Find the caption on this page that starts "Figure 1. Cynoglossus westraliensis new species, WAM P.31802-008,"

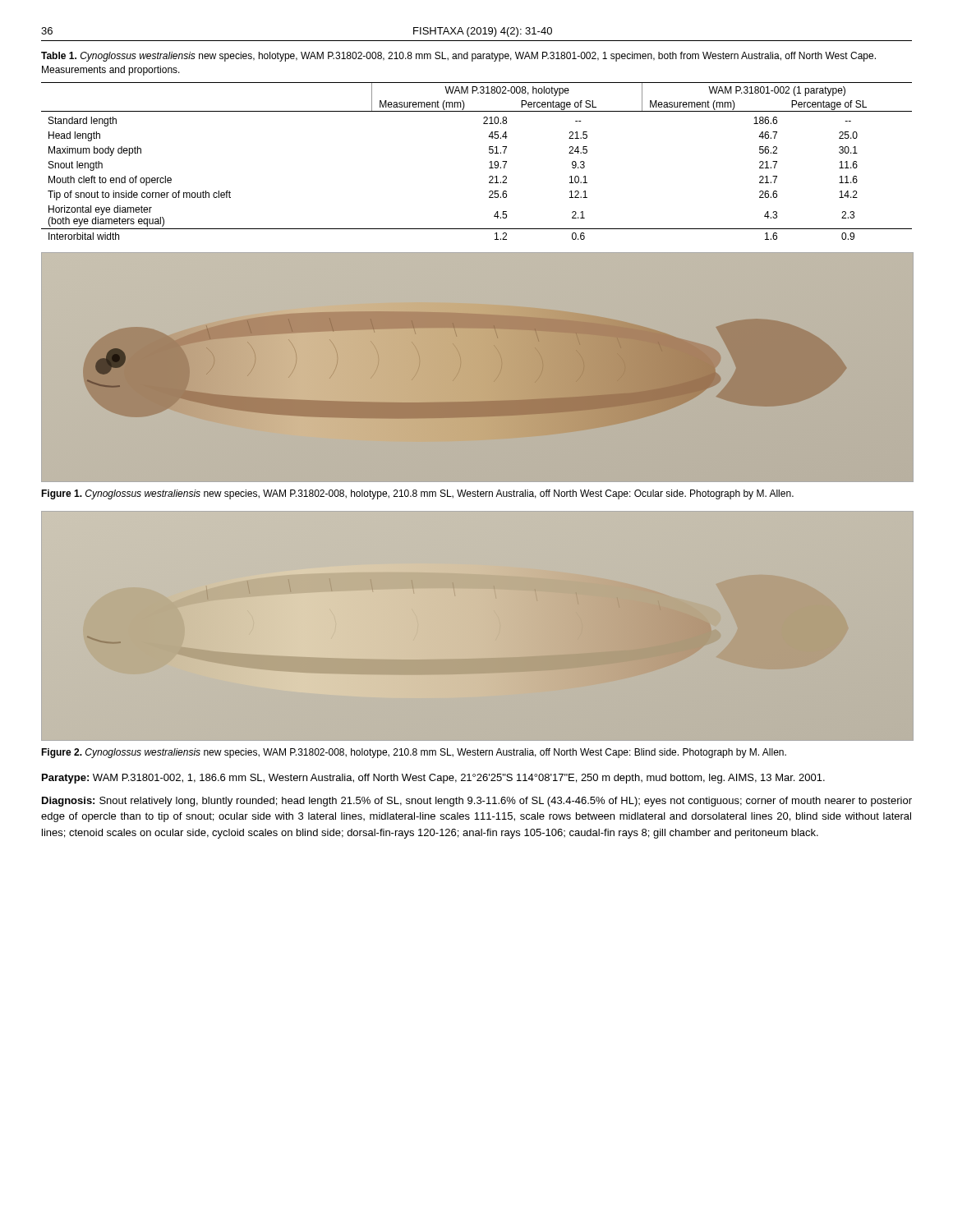coord(418,493)
